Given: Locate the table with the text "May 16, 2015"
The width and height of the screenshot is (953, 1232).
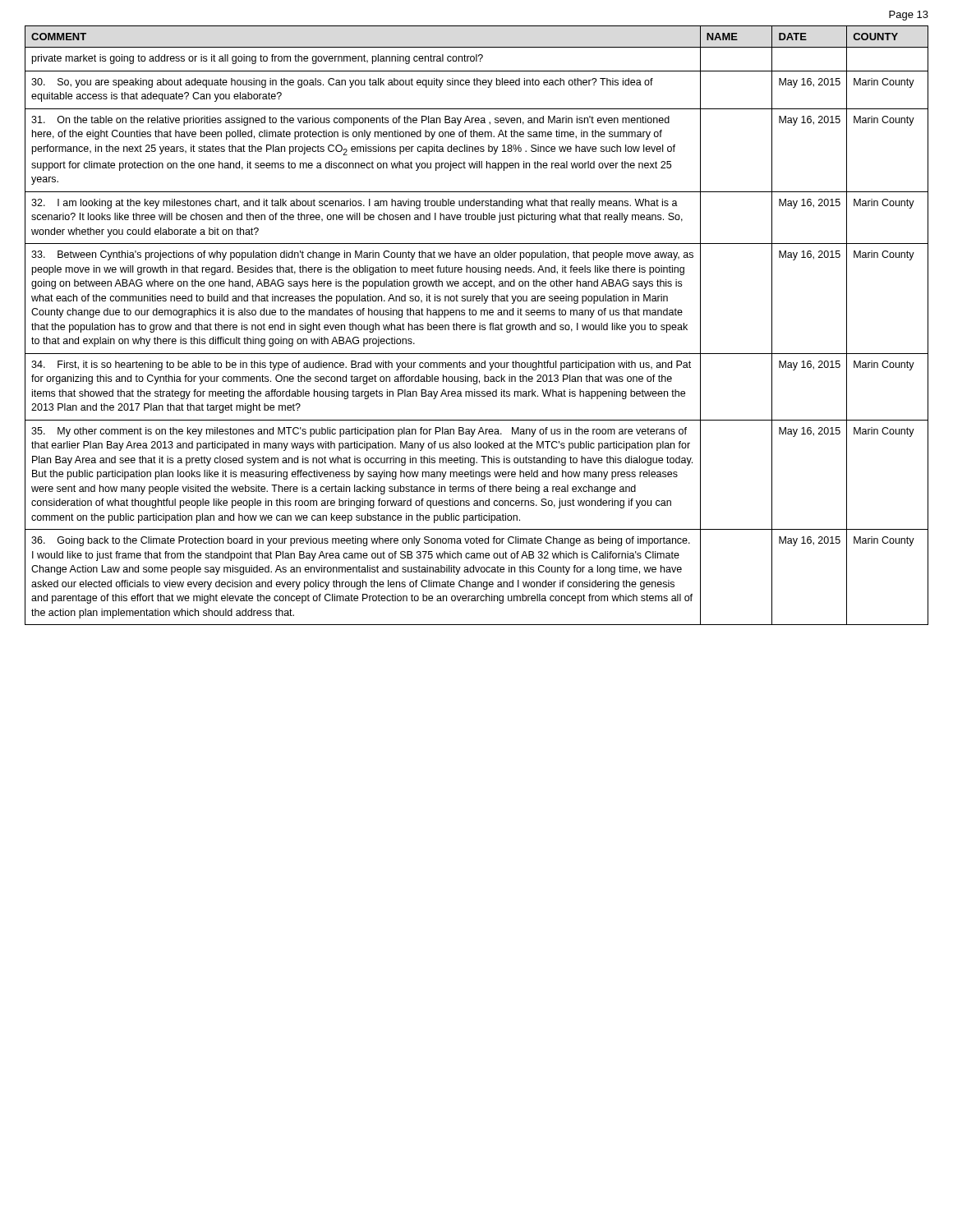Looking at the screenshot, I should click(x=476, y=325).
